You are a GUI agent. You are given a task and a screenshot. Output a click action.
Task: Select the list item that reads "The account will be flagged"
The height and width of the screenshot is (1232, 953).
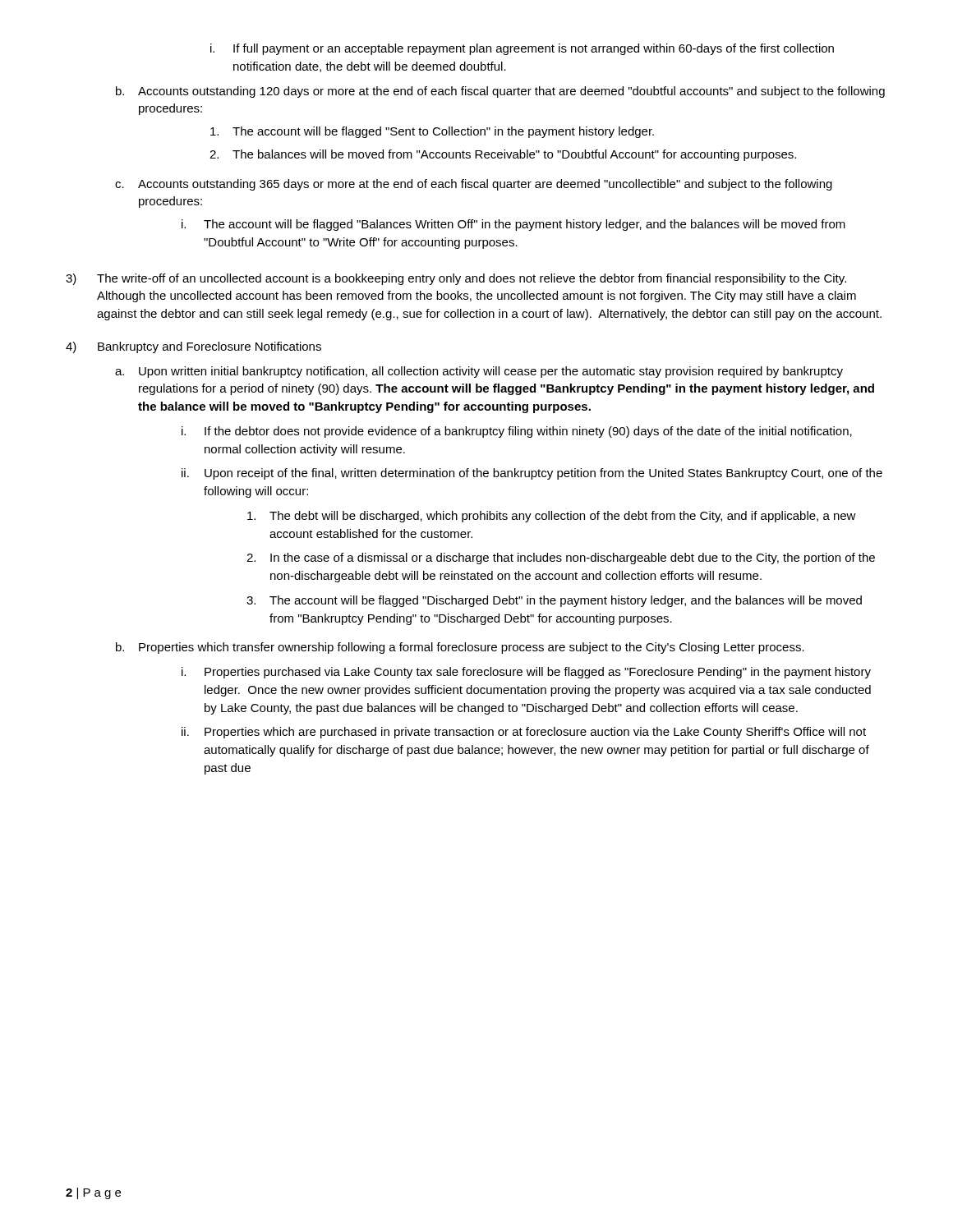432,131
